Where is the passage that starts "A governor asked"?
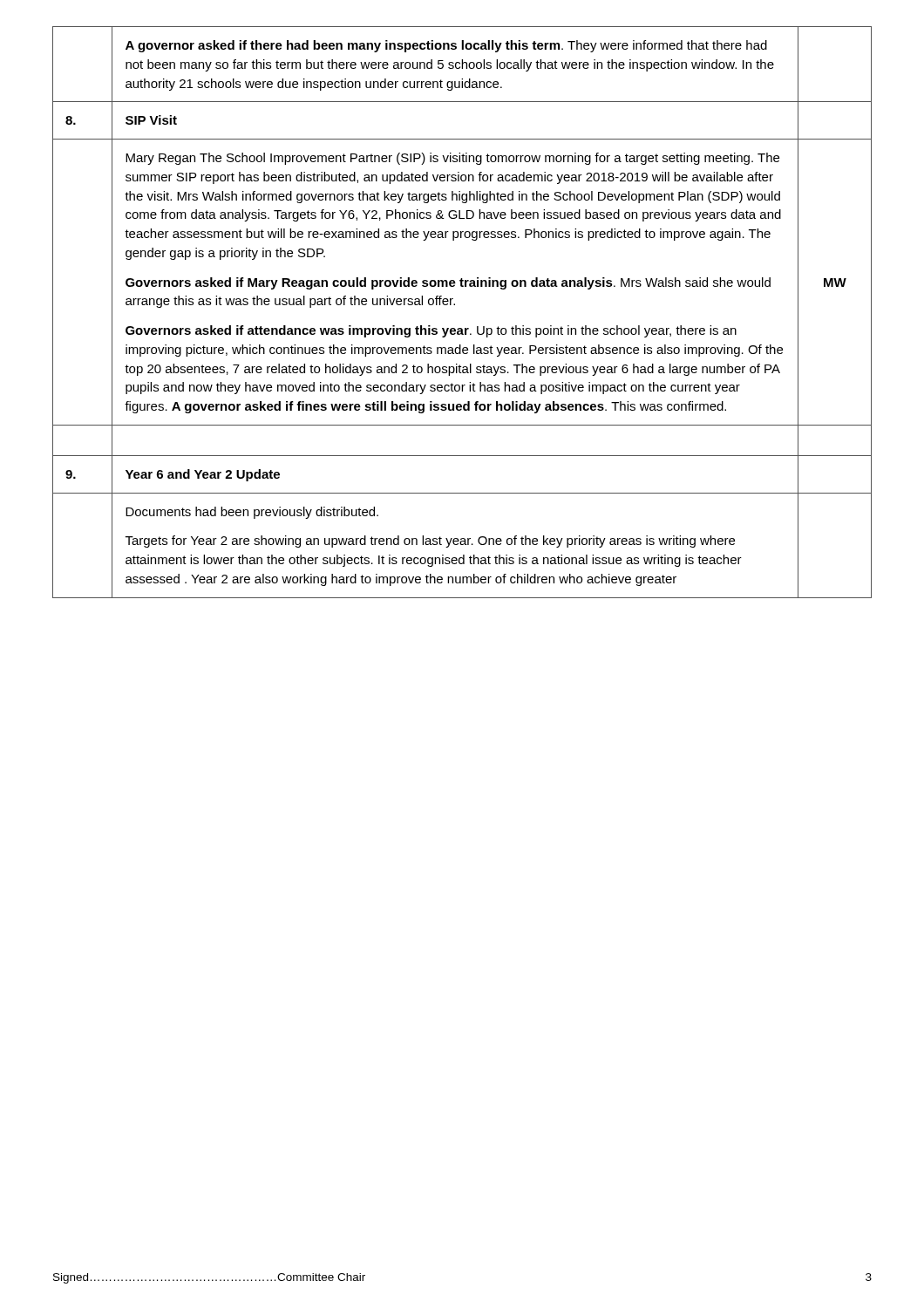924x1308 pixels. (450, 64)
